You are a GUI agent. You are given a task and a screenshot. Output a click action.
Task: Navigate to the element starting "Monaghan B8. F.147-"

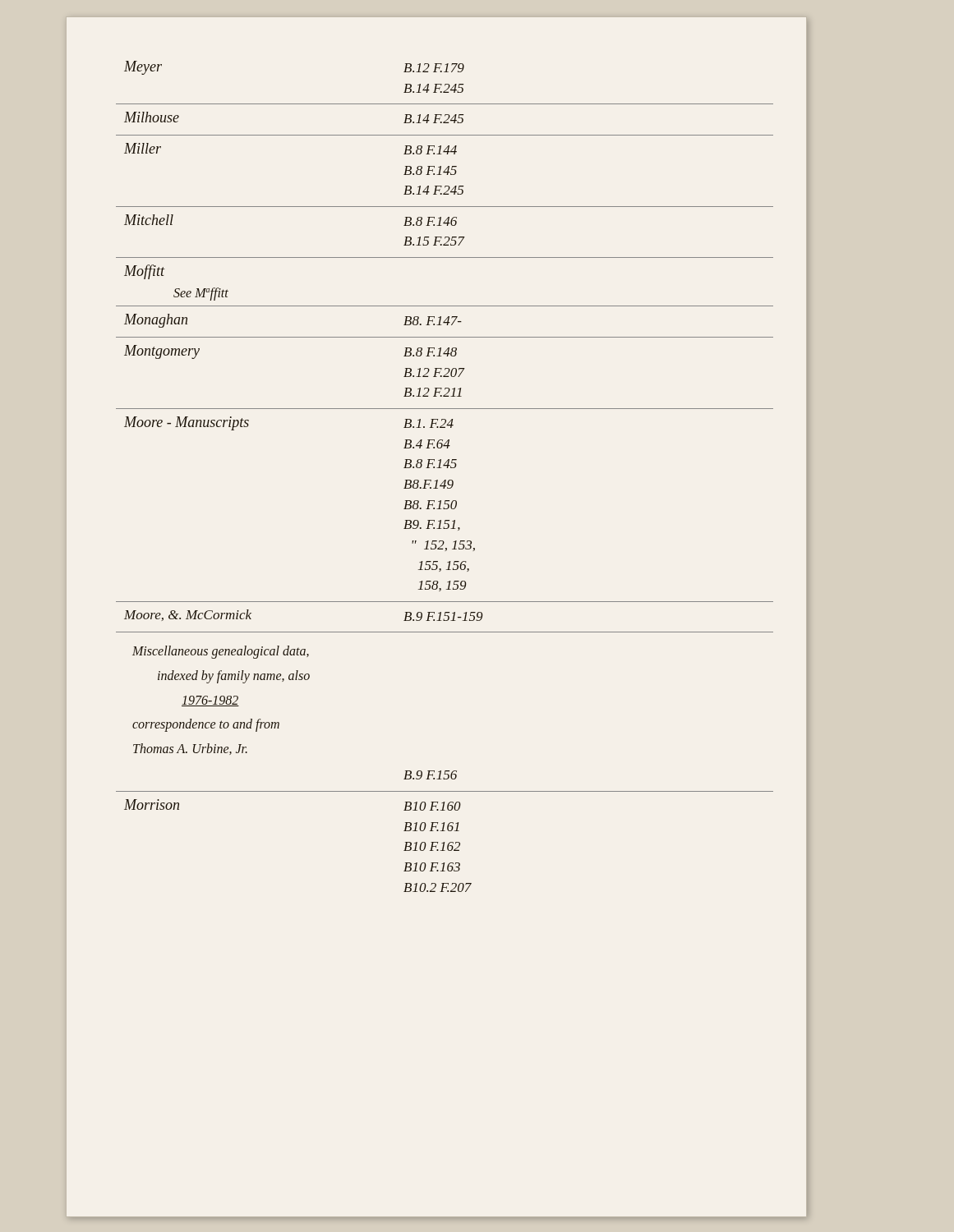[x=445, y=322]
